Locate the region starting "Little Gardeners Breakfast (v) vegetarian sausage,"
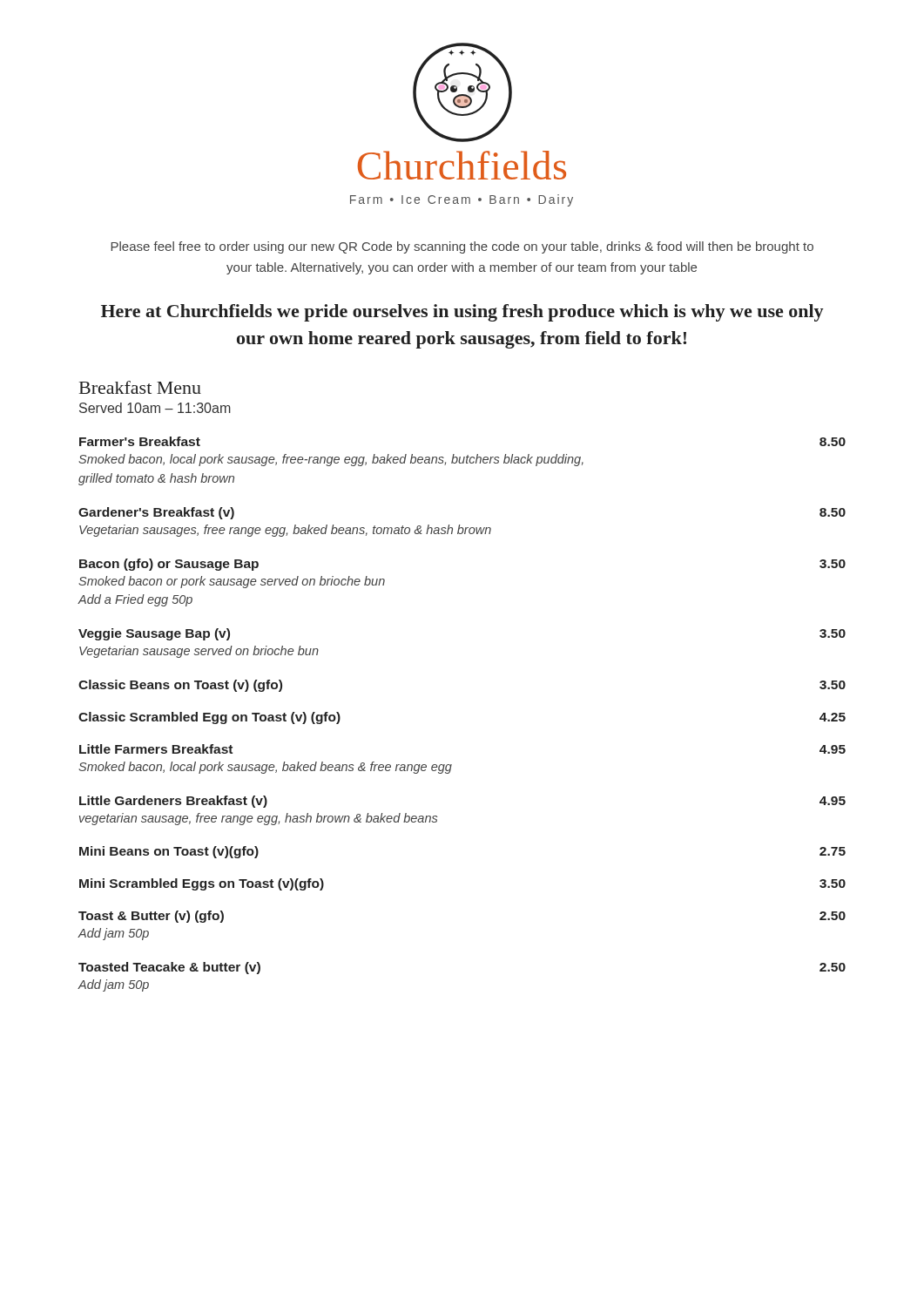 (172, 801)
